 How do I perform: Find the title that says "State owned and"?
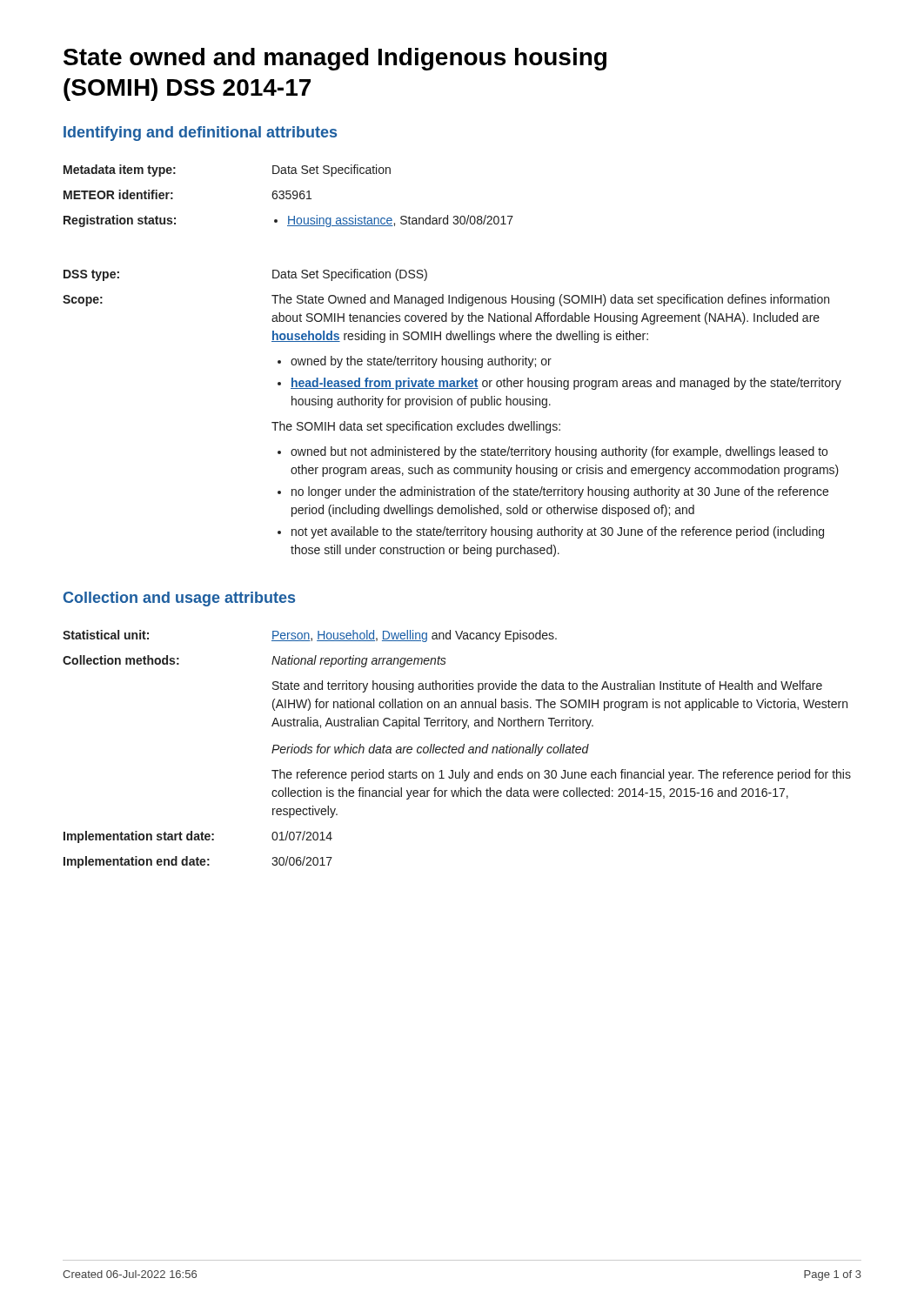click(462, 72)
